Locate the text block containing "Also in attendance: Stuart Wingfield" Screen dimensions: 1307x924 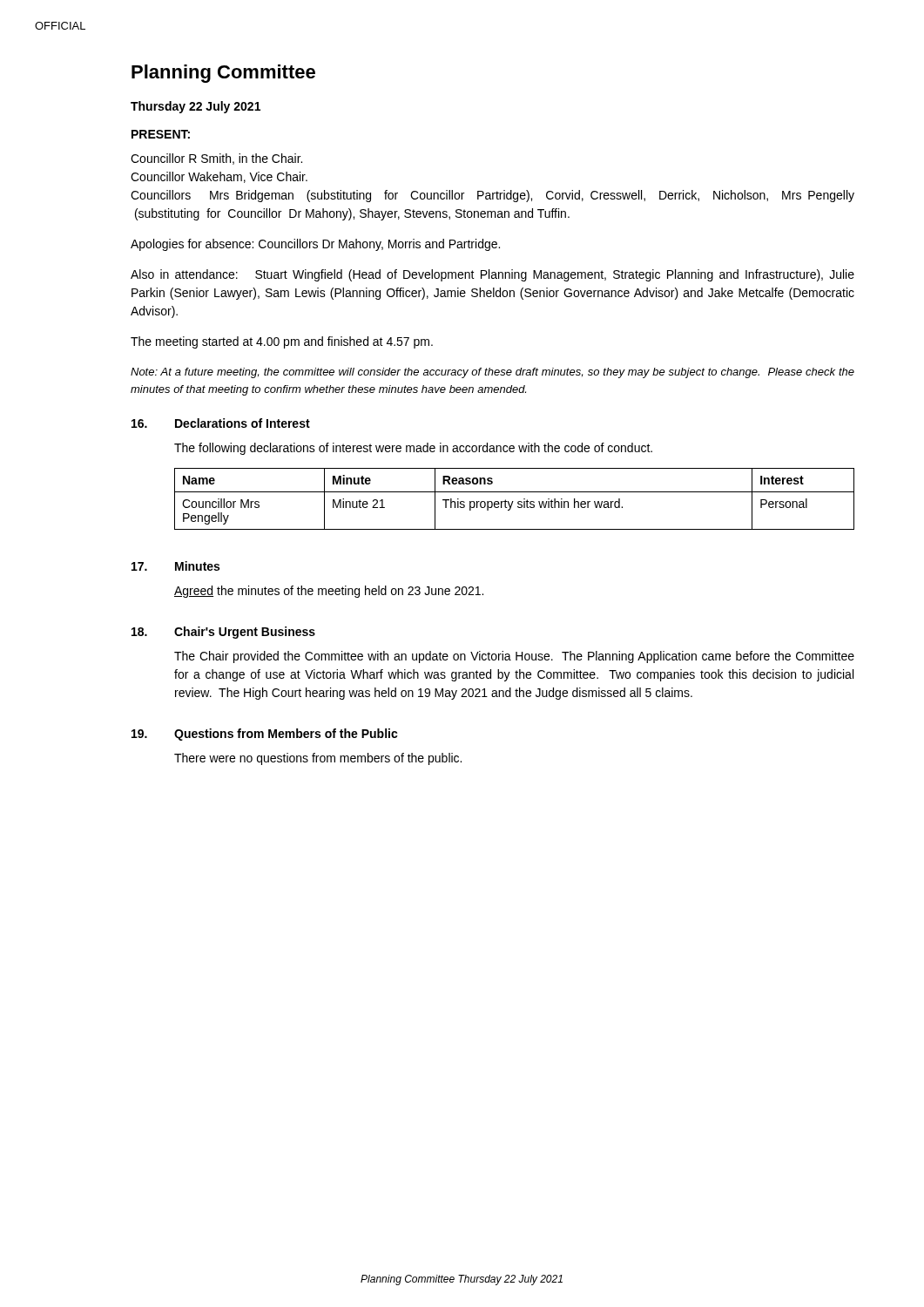[x=492, y=293]
